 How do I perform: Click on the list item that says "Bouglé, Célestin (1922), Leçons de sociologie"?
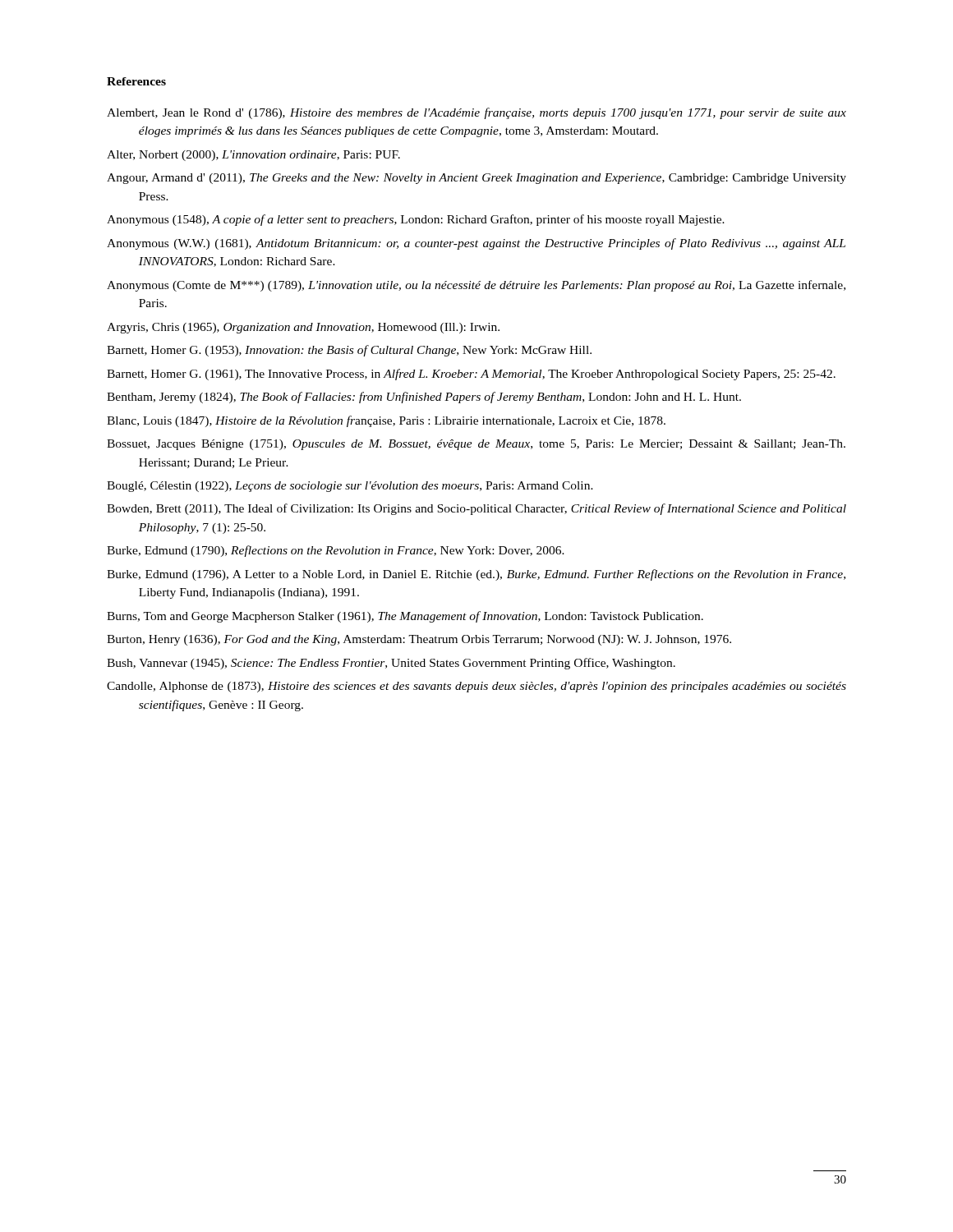350,485
